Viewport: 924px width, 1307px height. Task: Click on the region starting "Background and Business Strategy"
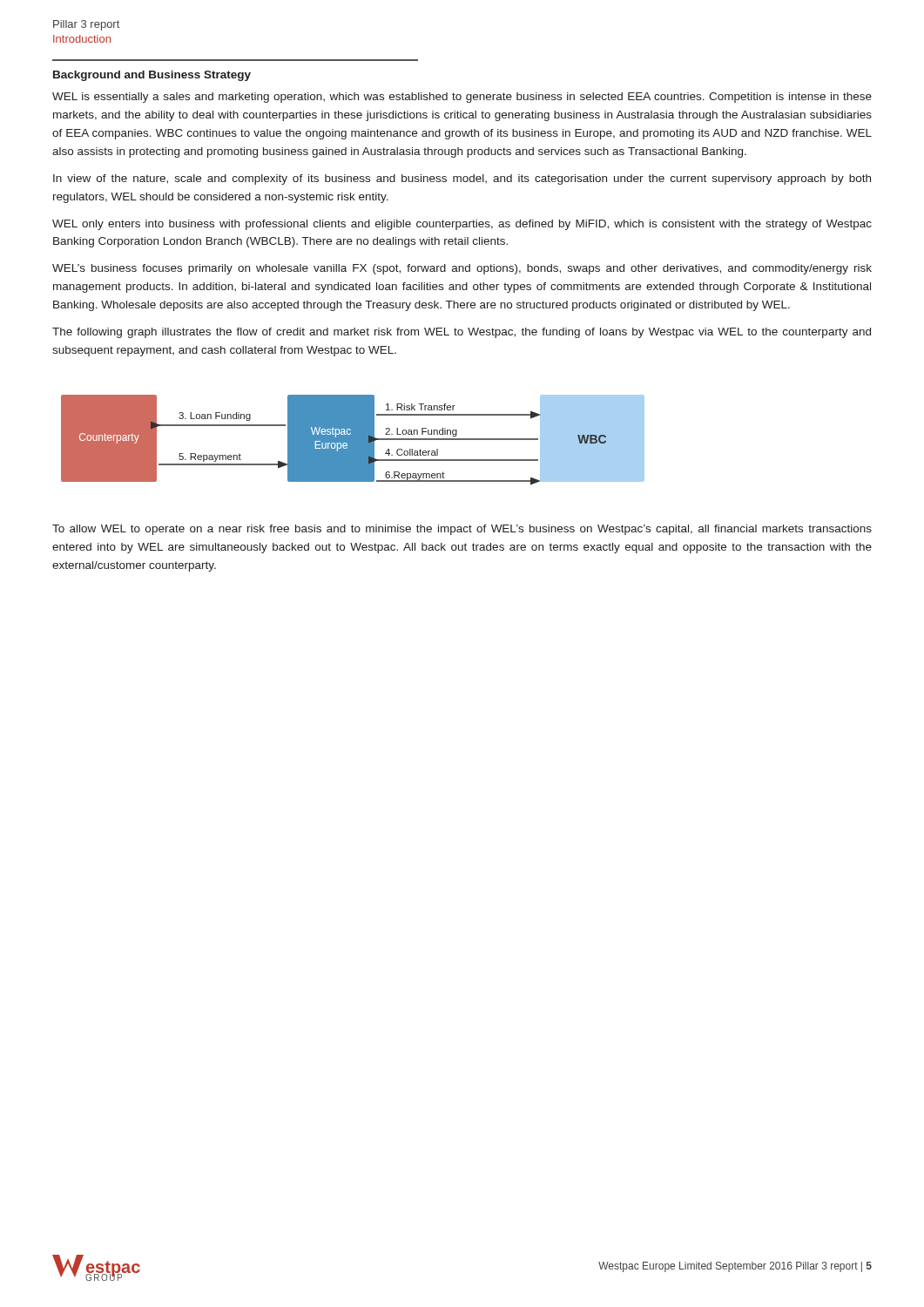152,74
